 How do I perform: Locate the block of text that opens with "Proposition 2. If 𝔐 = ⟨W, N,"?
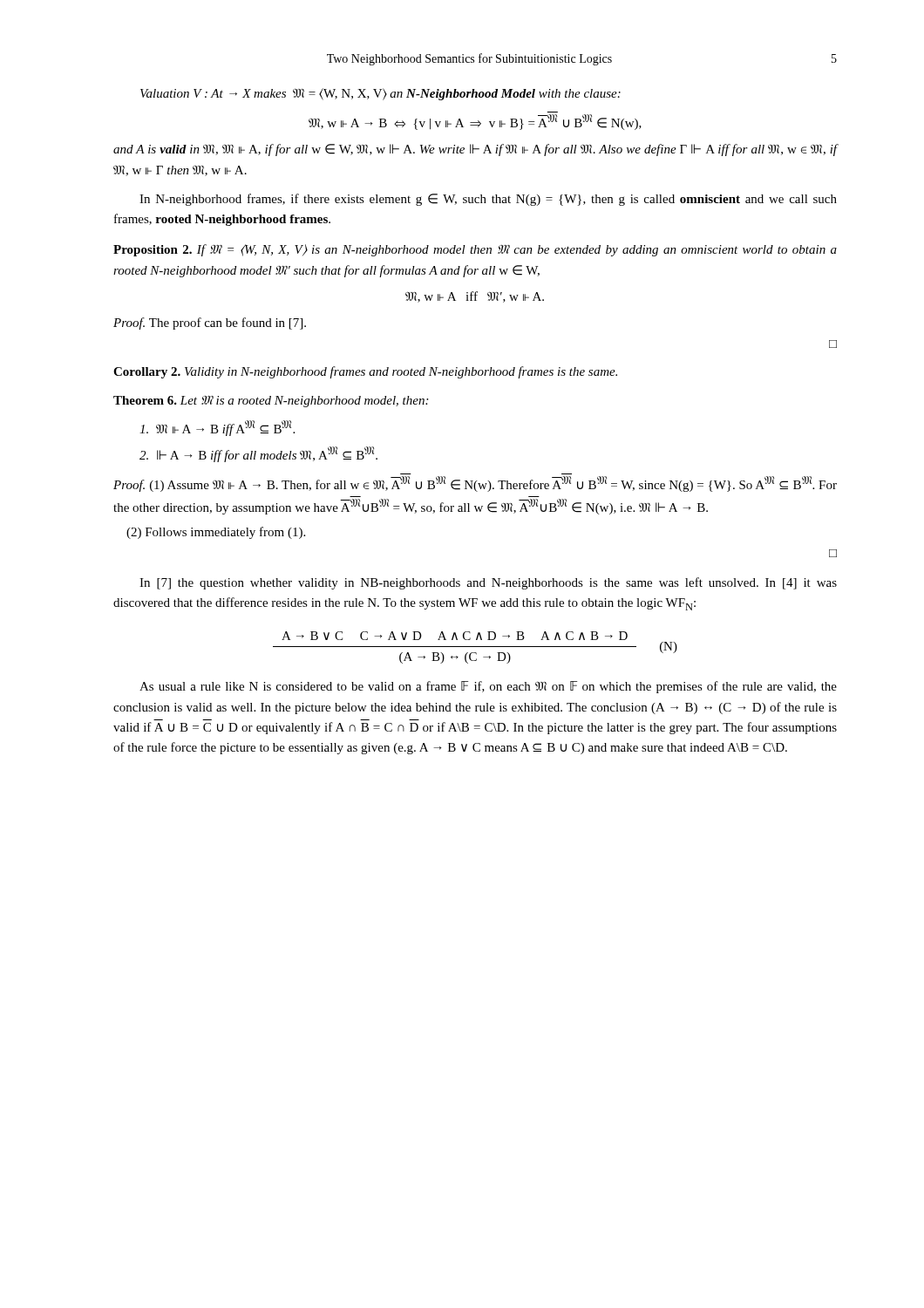click(x=475, y=260)
